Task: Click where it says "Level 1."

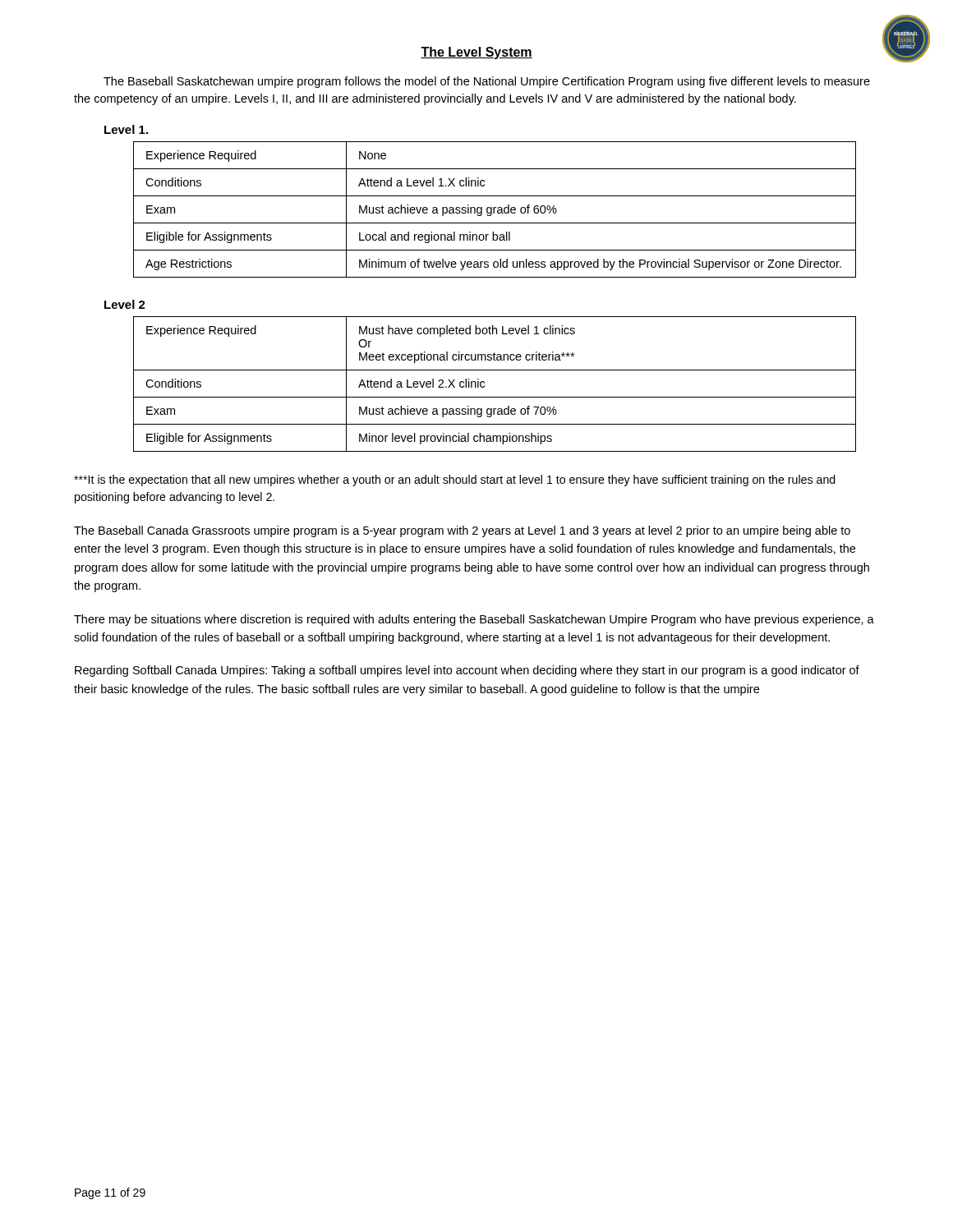Action: (126, 129)
